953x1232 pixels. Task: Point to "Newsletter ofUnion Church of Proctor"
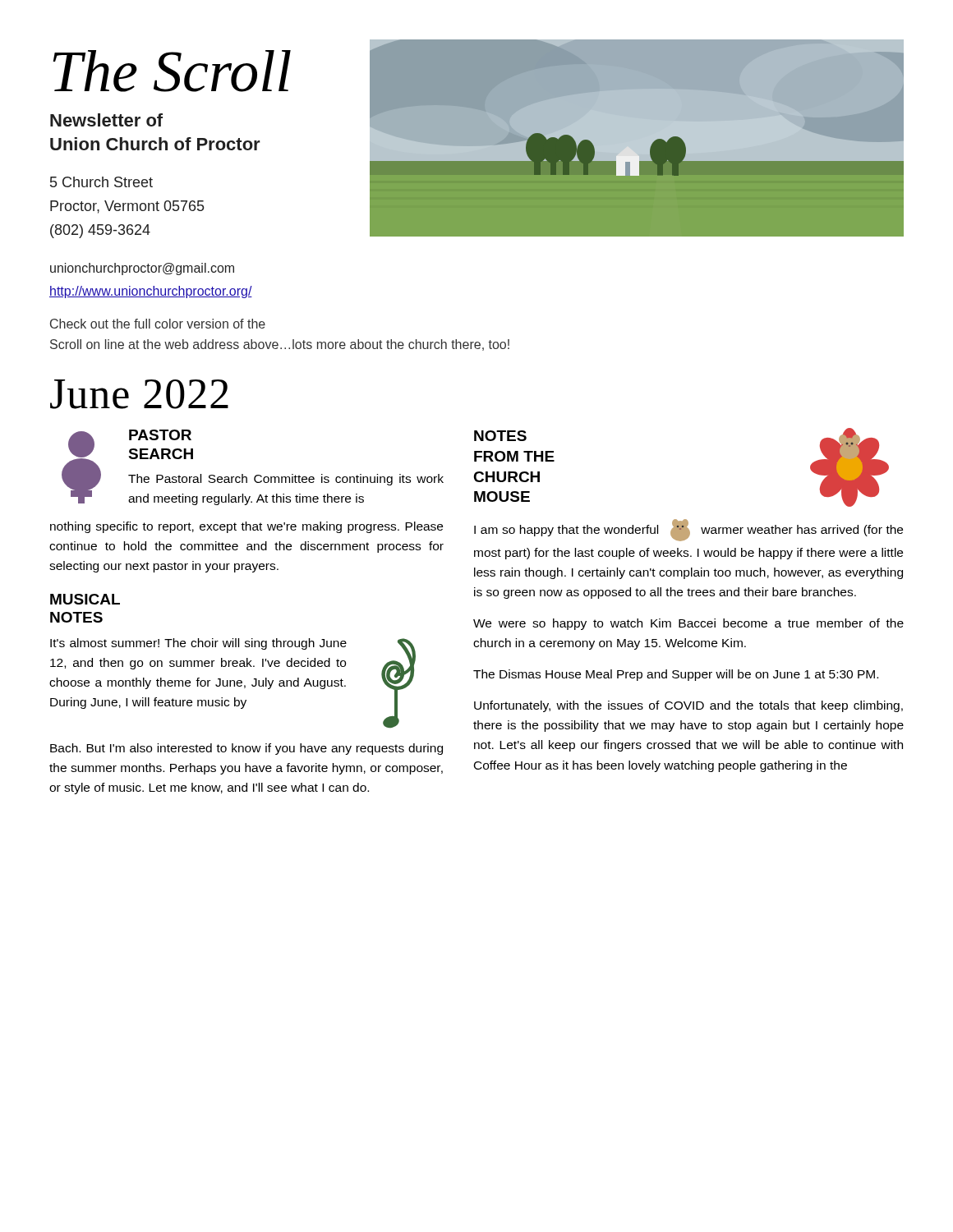tap(155, 132)
